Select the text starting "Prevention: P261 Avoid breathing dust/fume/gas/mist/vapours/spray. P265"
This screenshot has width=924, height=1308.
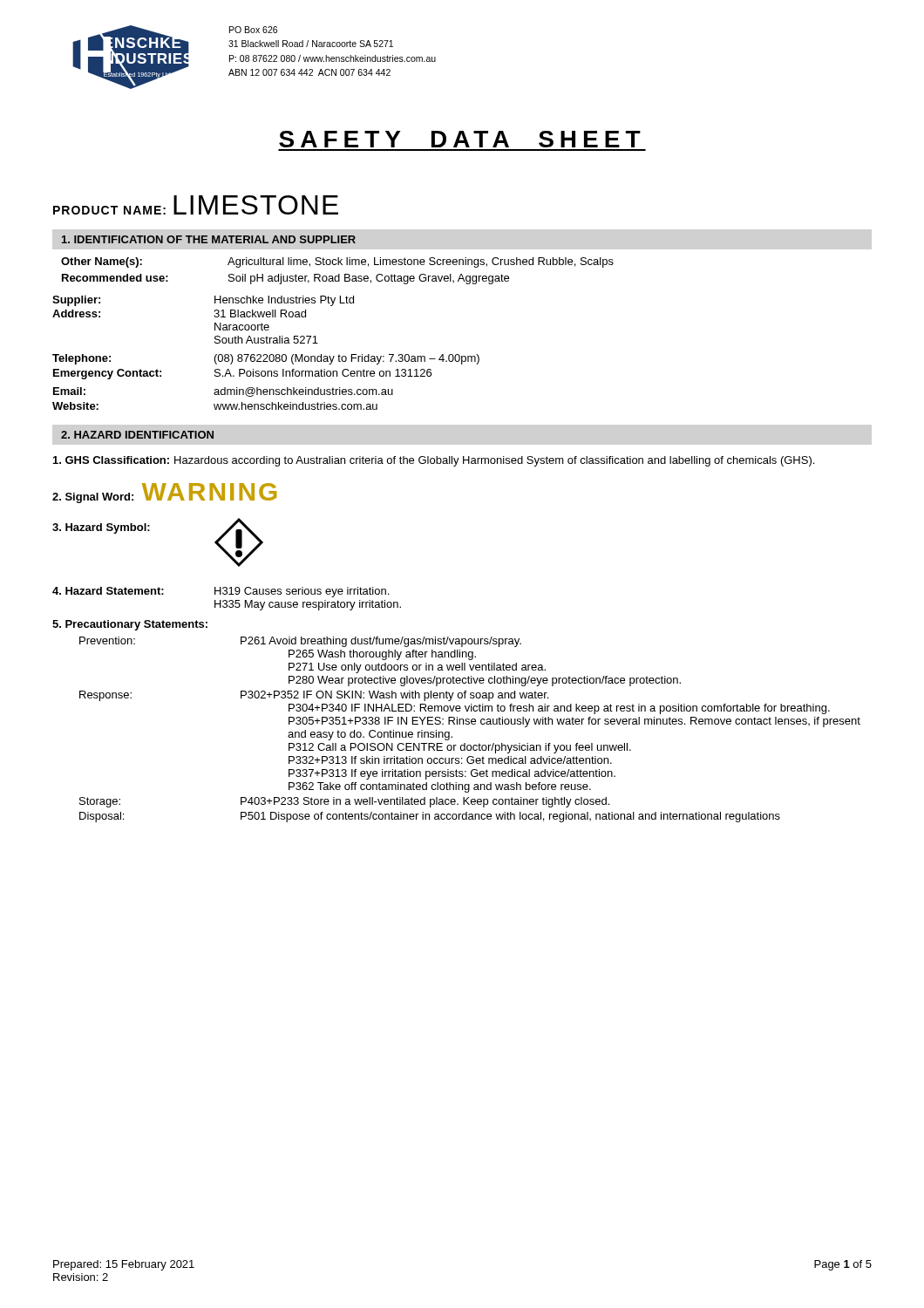[x=462, y=660]
